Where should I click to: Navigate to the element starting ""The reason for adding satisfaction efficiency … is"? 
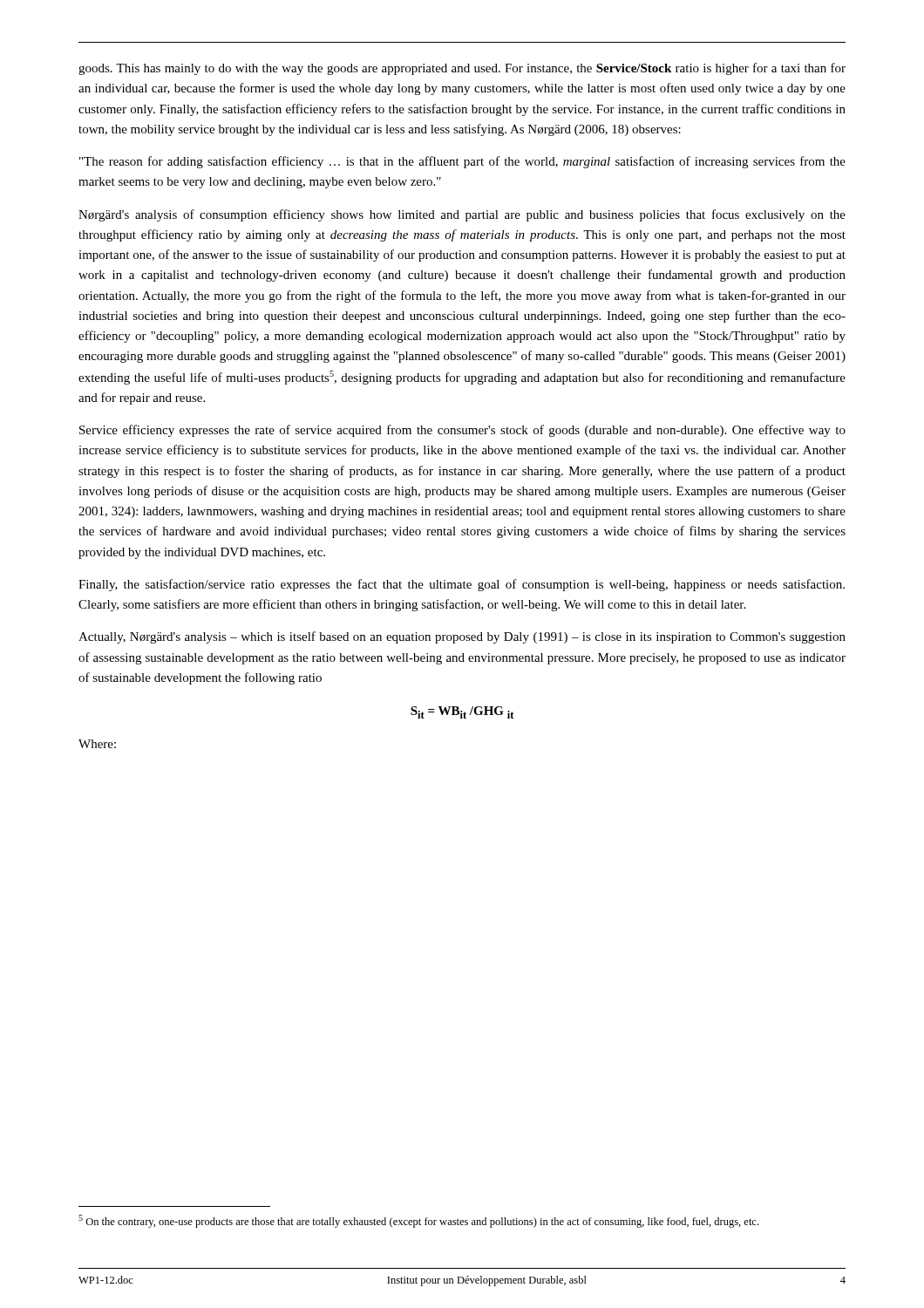(x=462, y=172)
